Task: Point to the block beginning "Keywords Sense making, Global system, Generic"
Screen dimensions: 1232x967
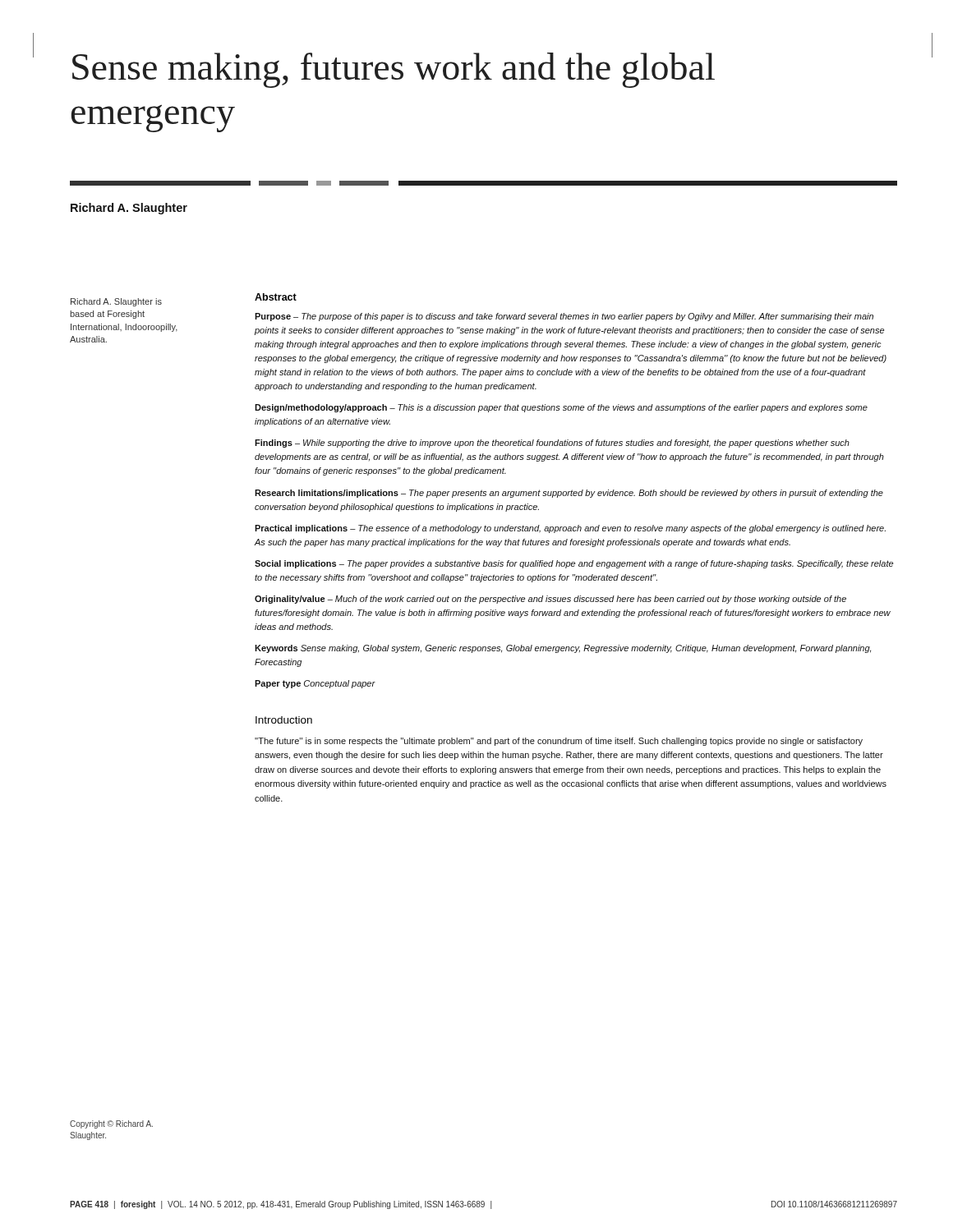Action: coord(563,655)
